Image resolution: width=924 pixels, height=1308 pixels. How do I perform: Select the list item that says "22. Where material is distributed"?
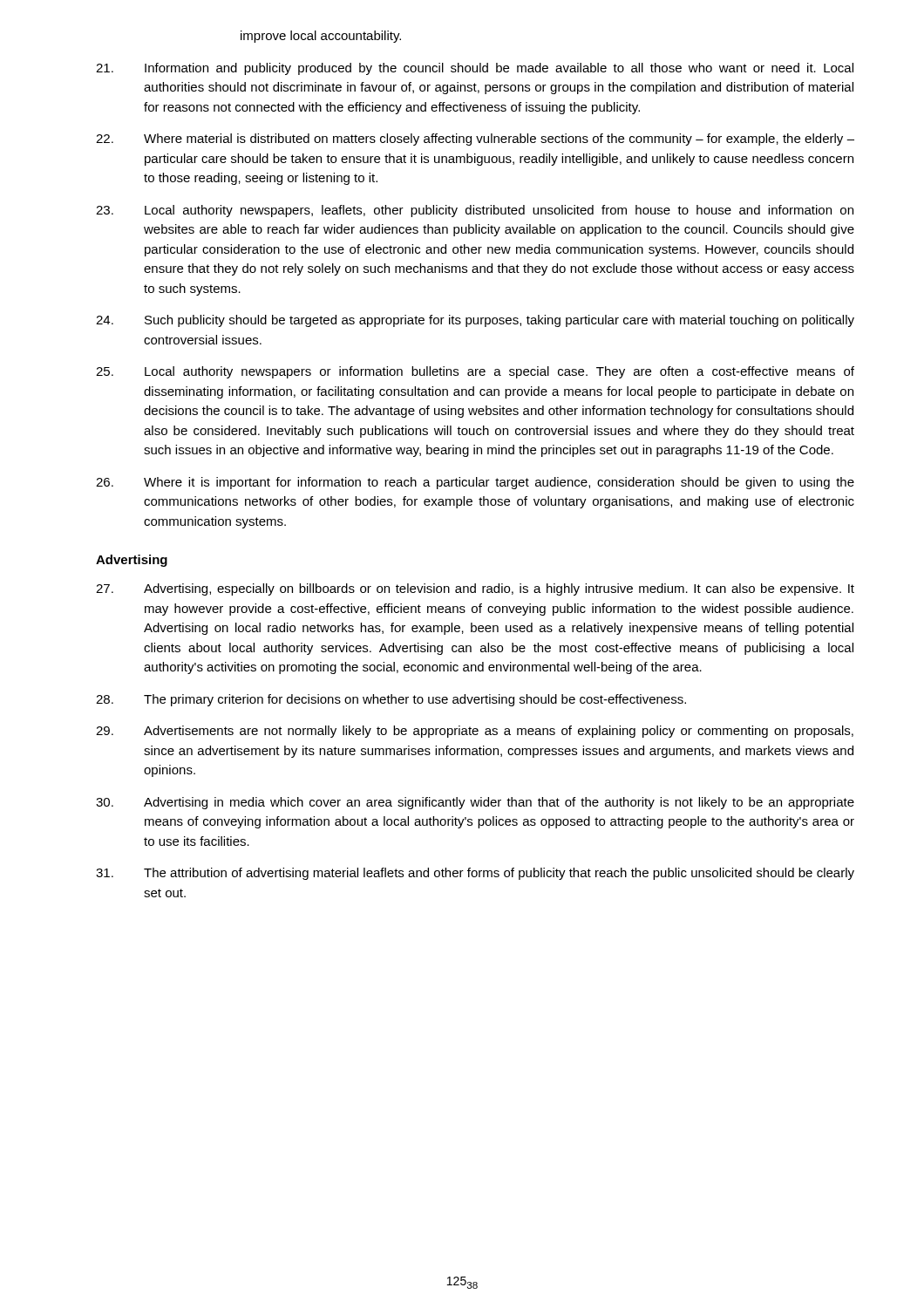475,159
